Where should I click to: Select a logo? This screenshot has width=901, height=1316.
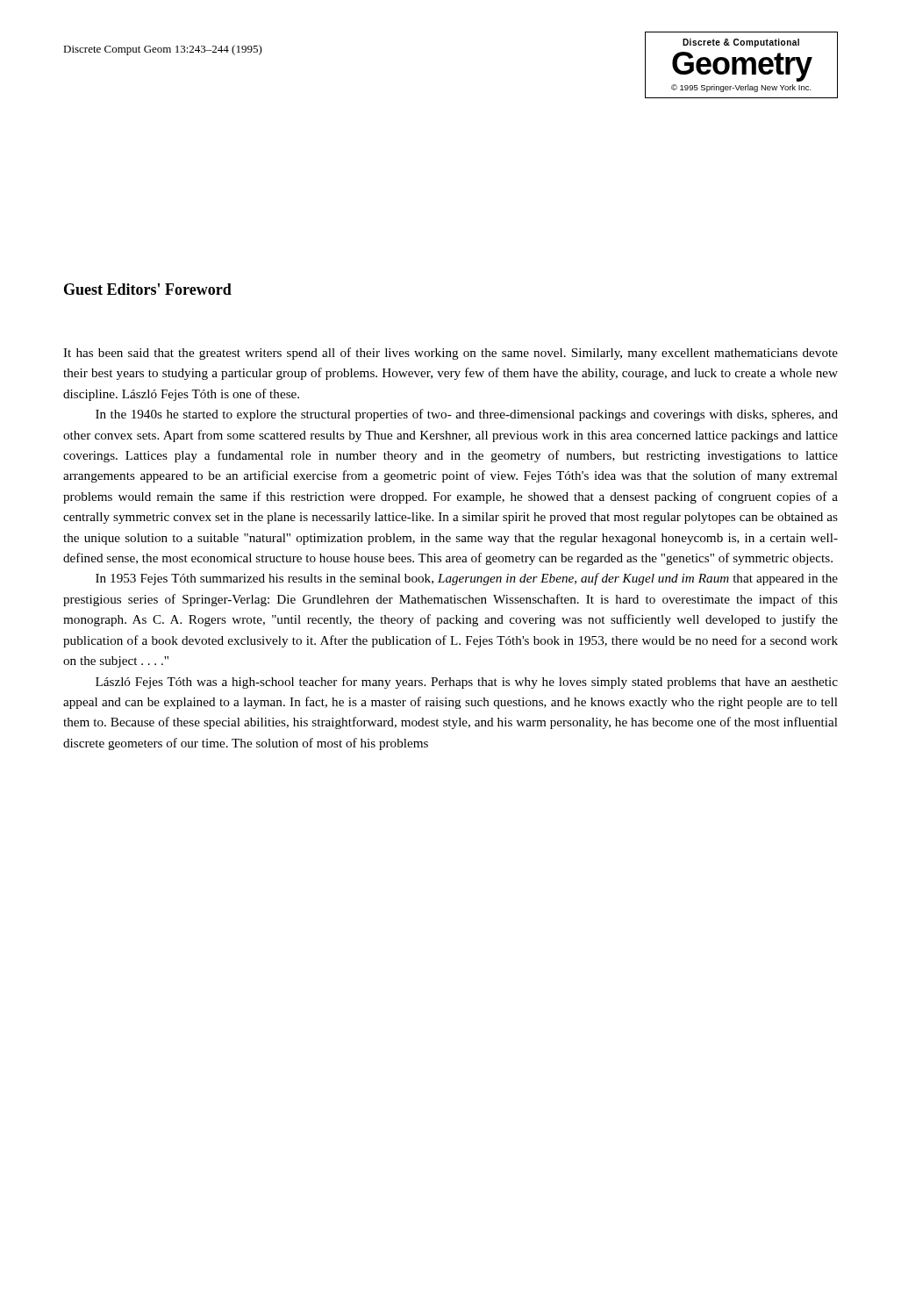741,65
